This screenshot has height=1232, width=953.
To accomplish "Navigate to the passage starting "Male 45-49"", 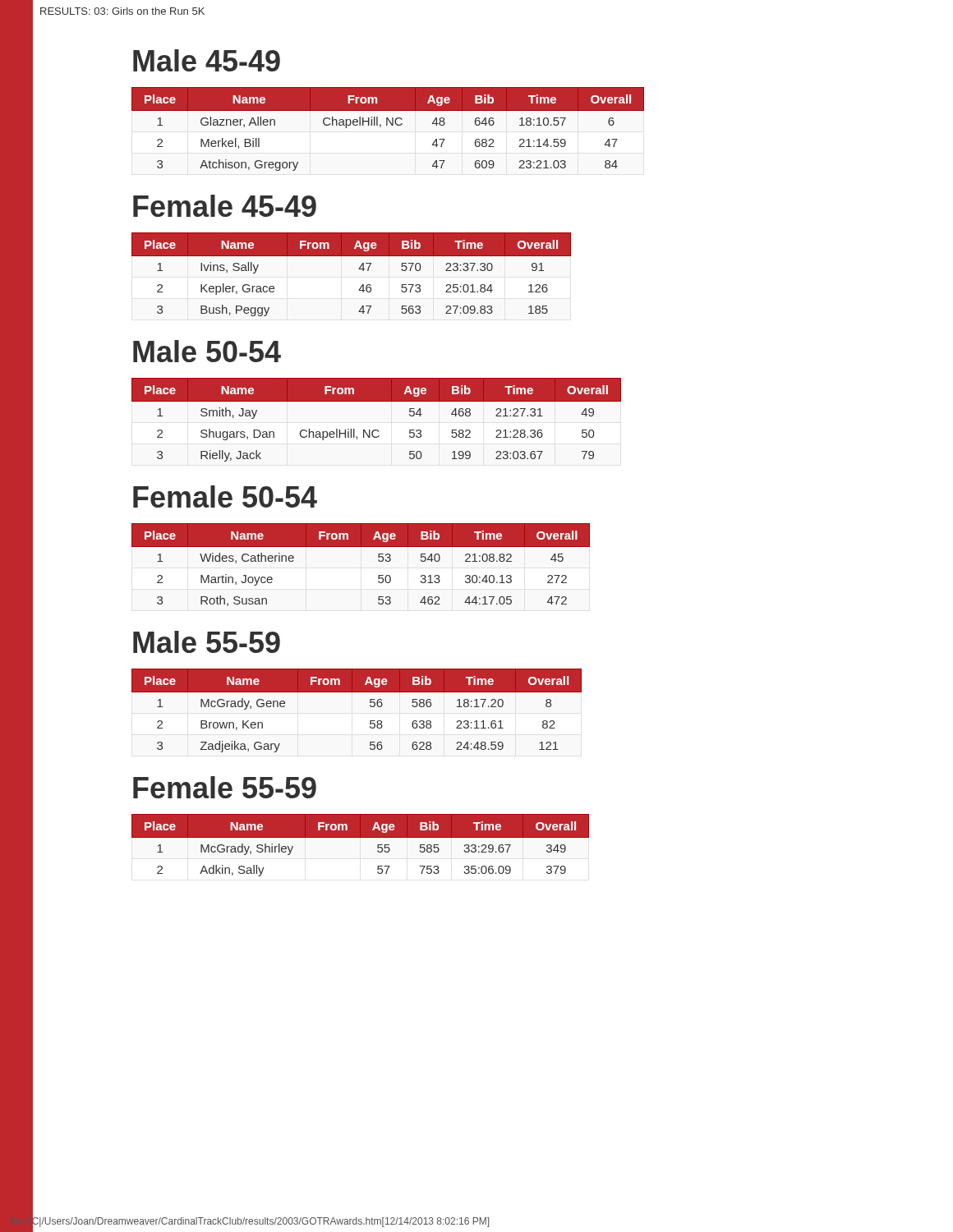I will click(x=206, y=61).
